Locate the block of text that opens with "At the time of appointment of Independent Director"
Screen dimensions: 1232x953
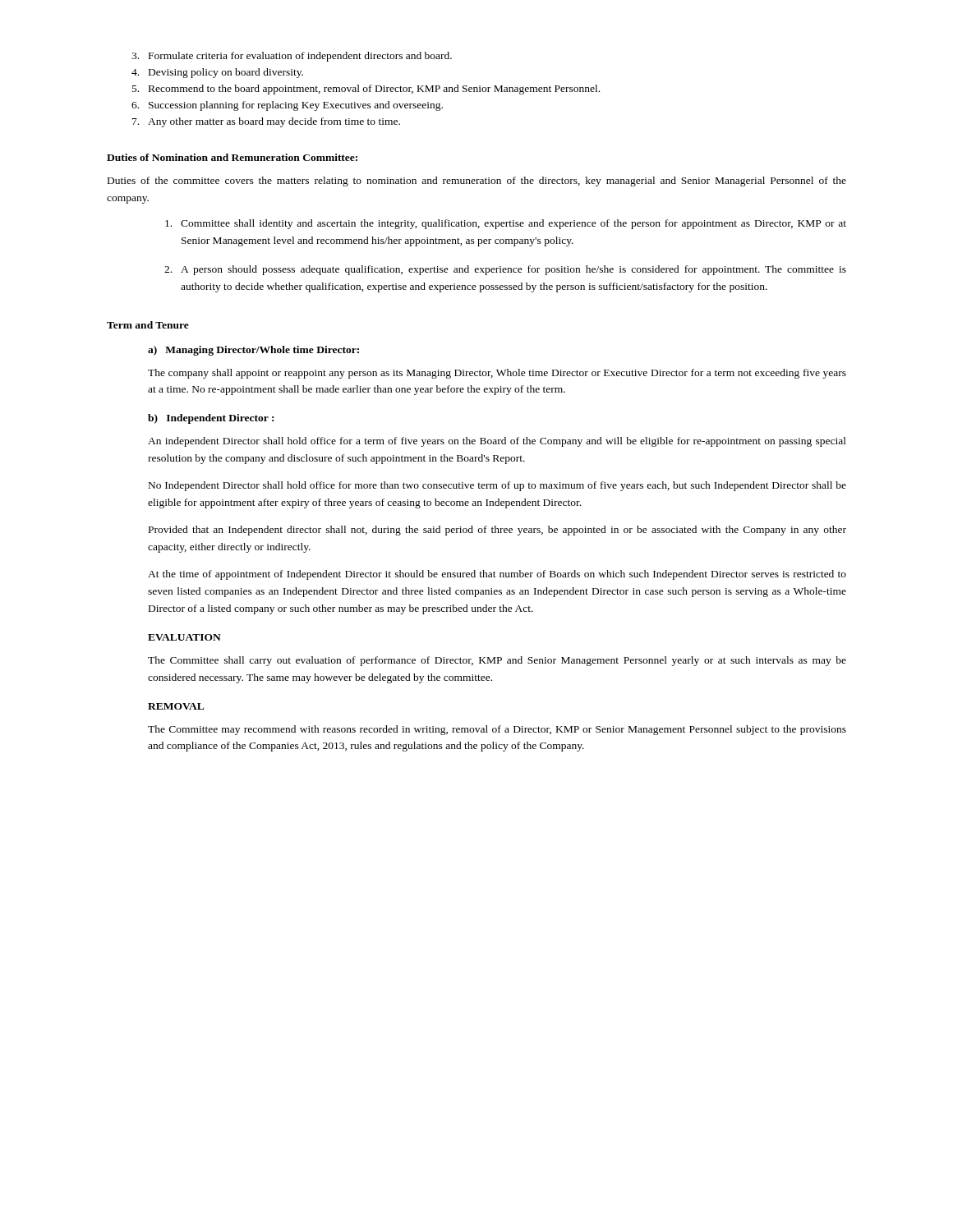click(x=497, y=592)
